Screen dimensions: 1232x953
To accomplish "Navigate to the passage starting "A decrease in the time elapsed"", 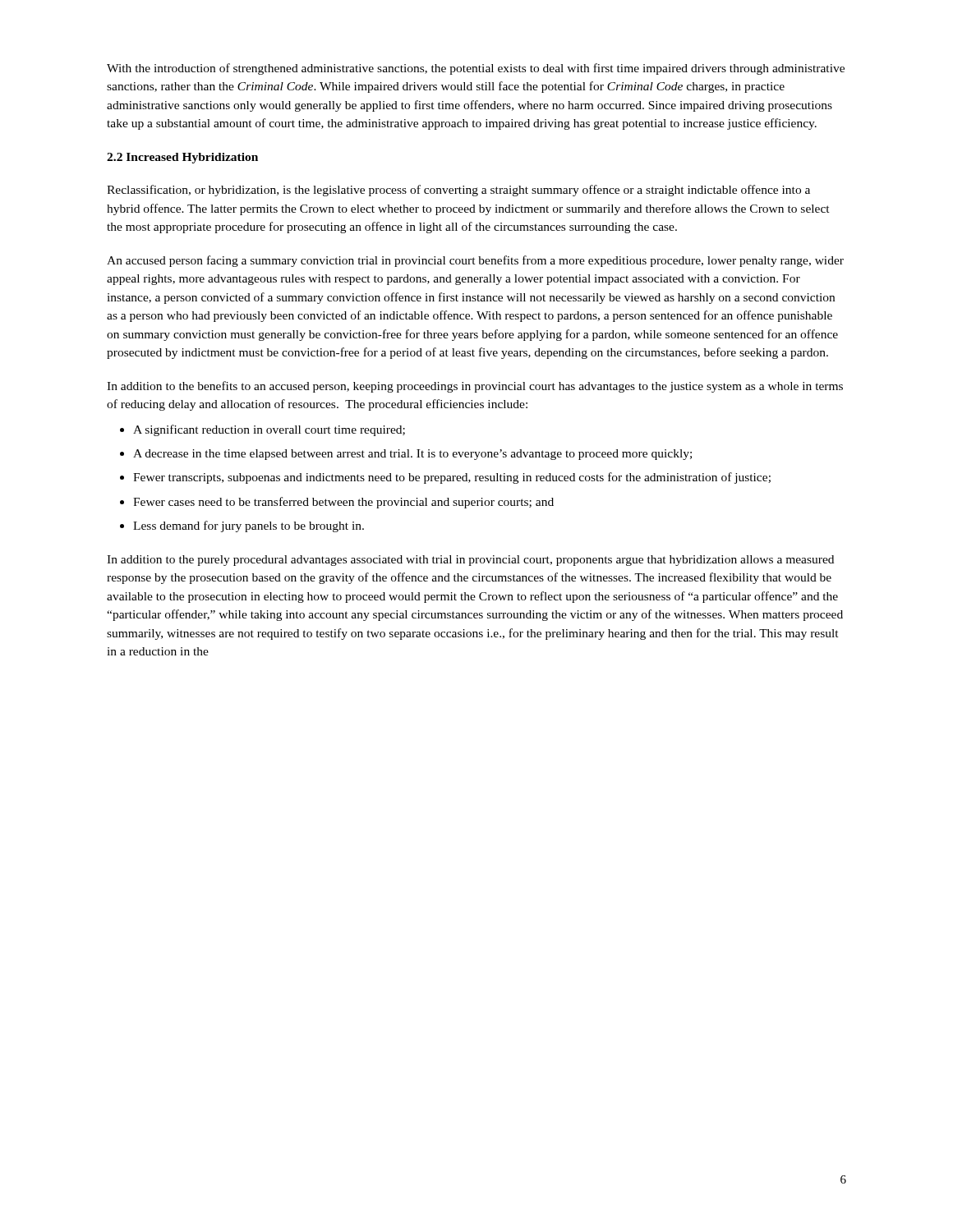I will [x=413, y=453].
